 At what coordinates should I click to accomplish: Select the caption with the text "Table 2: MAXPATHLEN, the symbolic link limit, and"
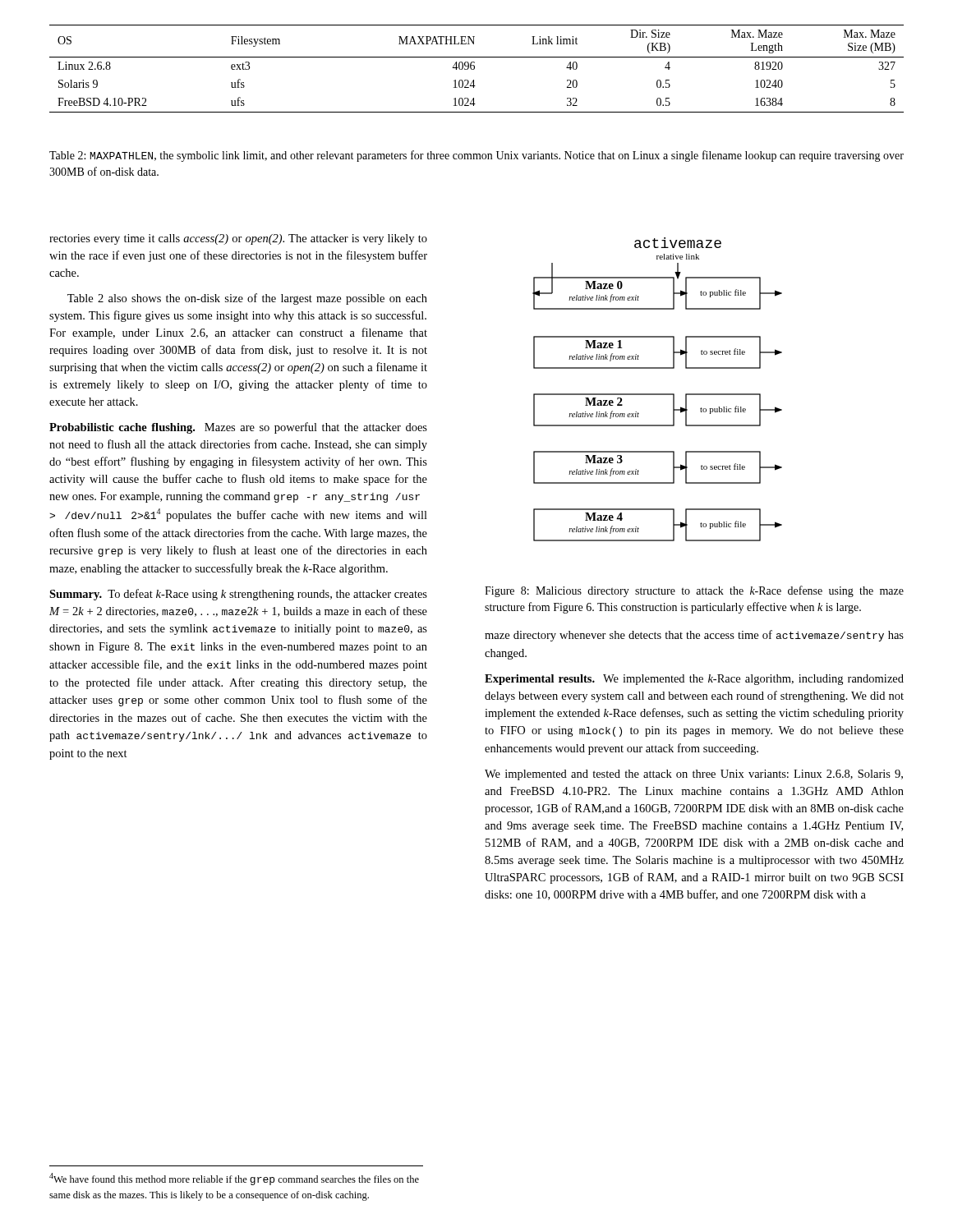[476, 164]
